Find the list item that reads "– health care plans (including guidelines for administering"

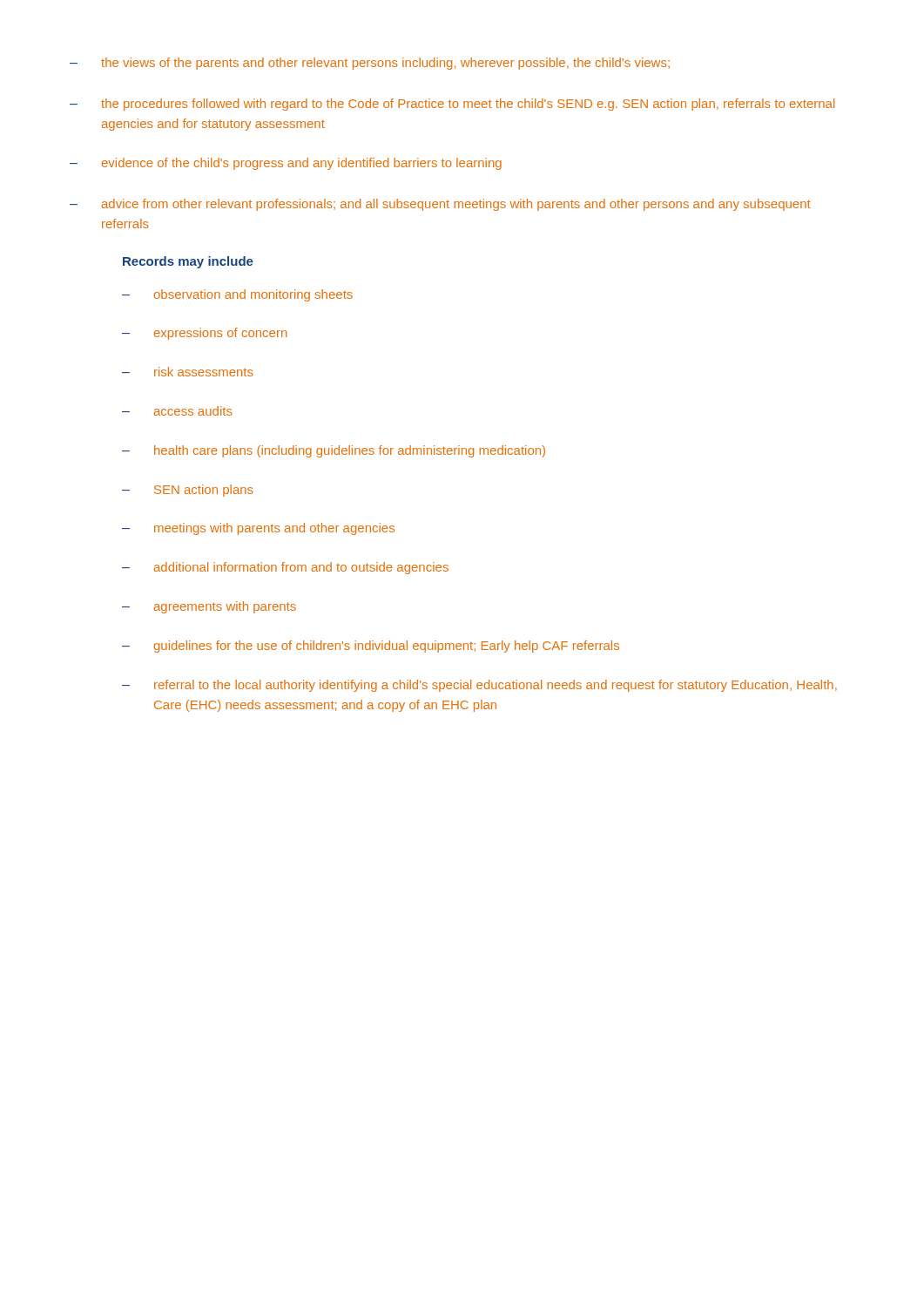coord(488,451)
